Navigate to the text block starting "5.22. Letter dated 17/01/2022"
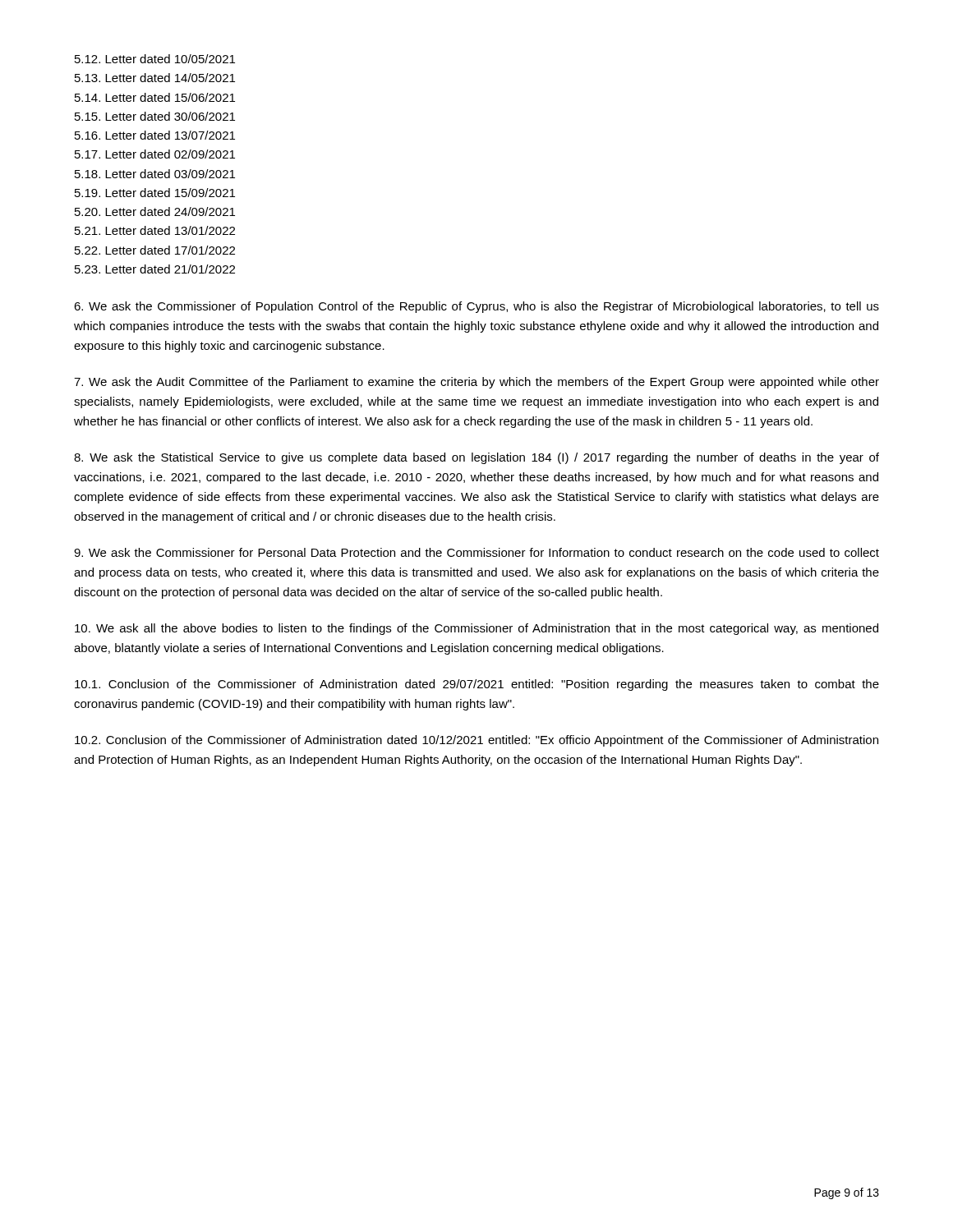This screenshot has height=1232, width=953. tap(155, 250)
